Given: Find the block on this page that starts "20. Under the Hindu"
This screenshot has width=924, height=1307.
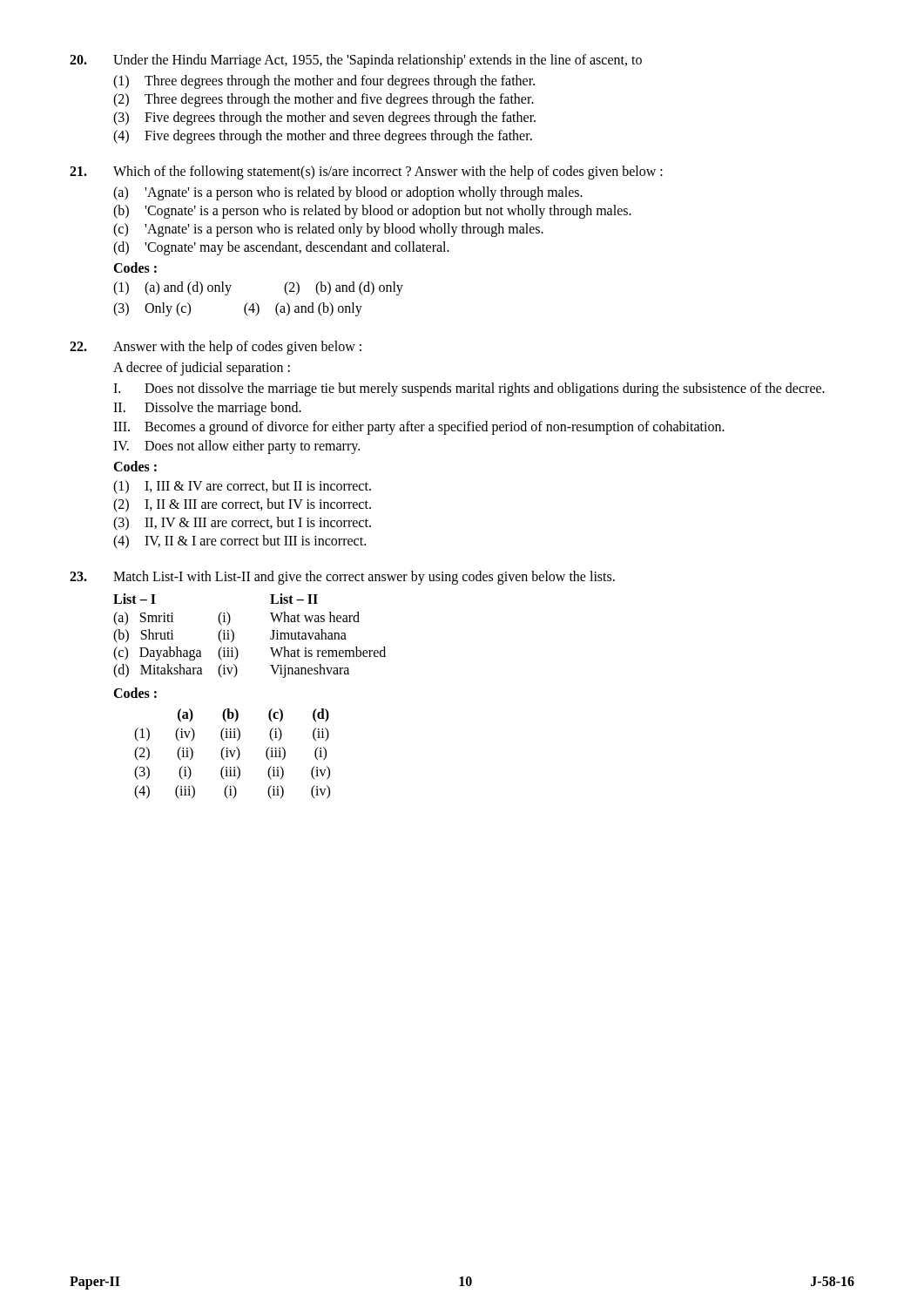Looking at the screenshot, I should click(x=462, y=99).
